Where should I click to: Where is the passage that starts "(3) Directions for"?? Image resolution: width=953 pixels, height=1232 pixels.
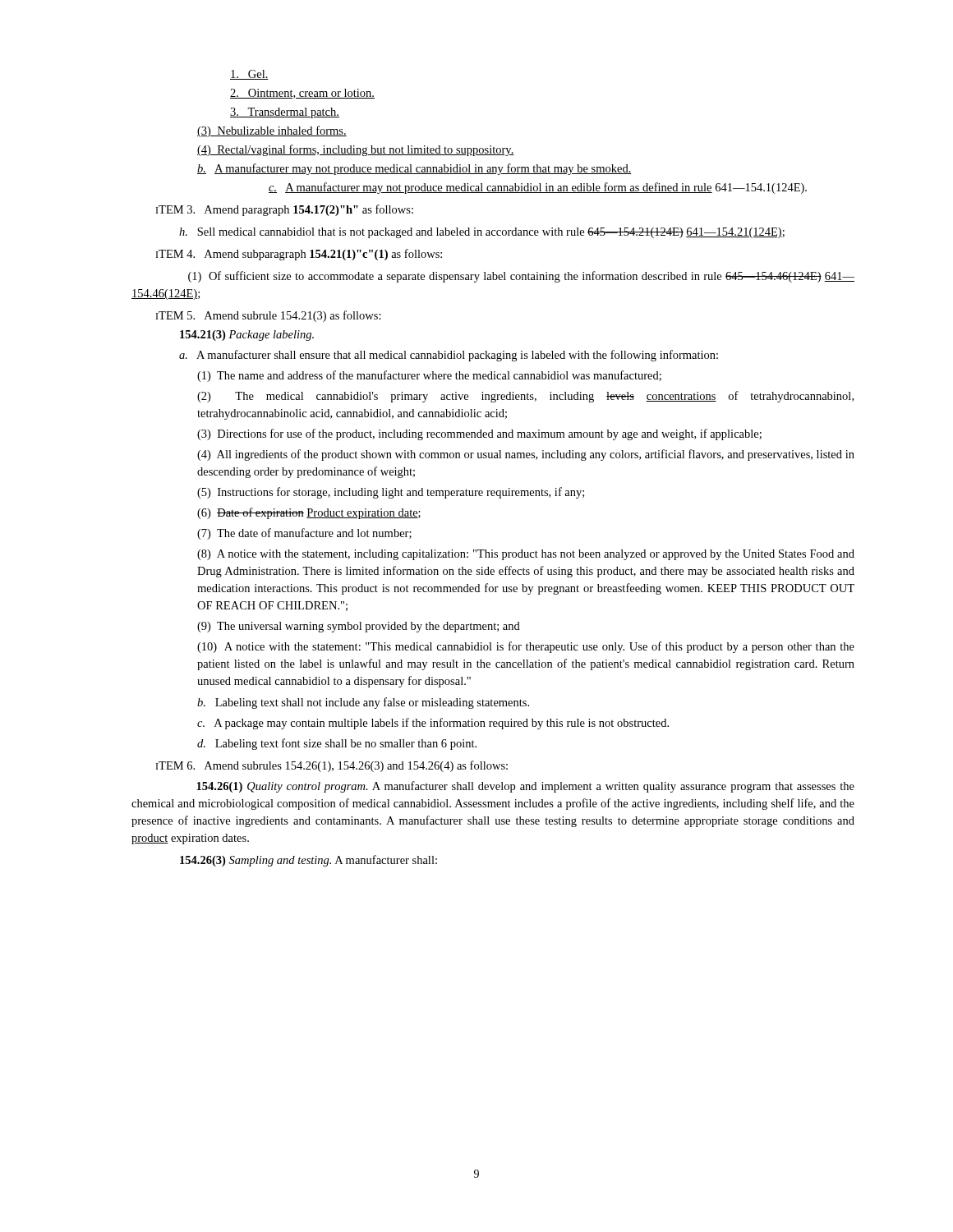[480, 434]
